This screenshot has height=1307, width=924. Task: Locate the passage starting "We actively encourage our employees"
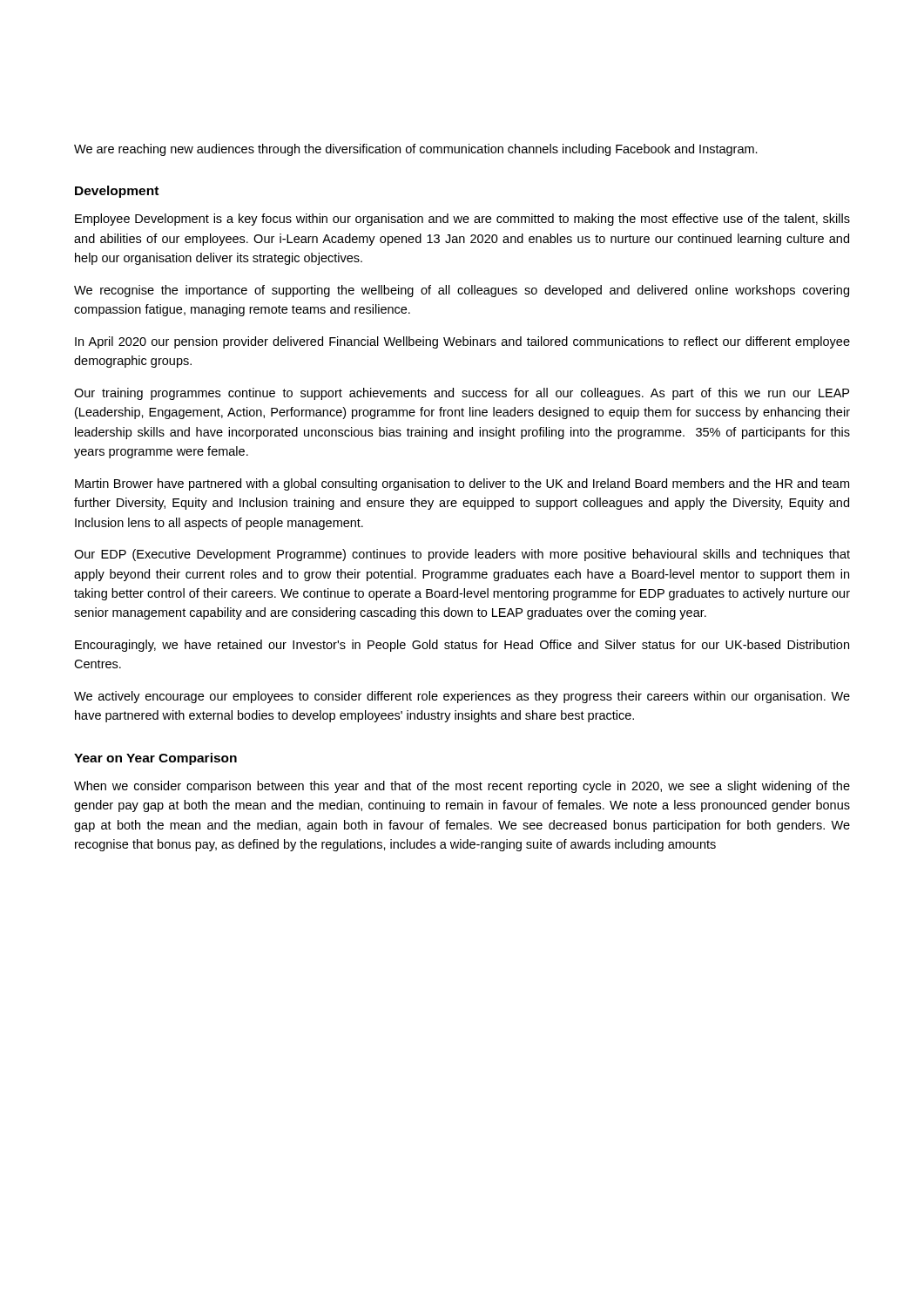(462, 706)
